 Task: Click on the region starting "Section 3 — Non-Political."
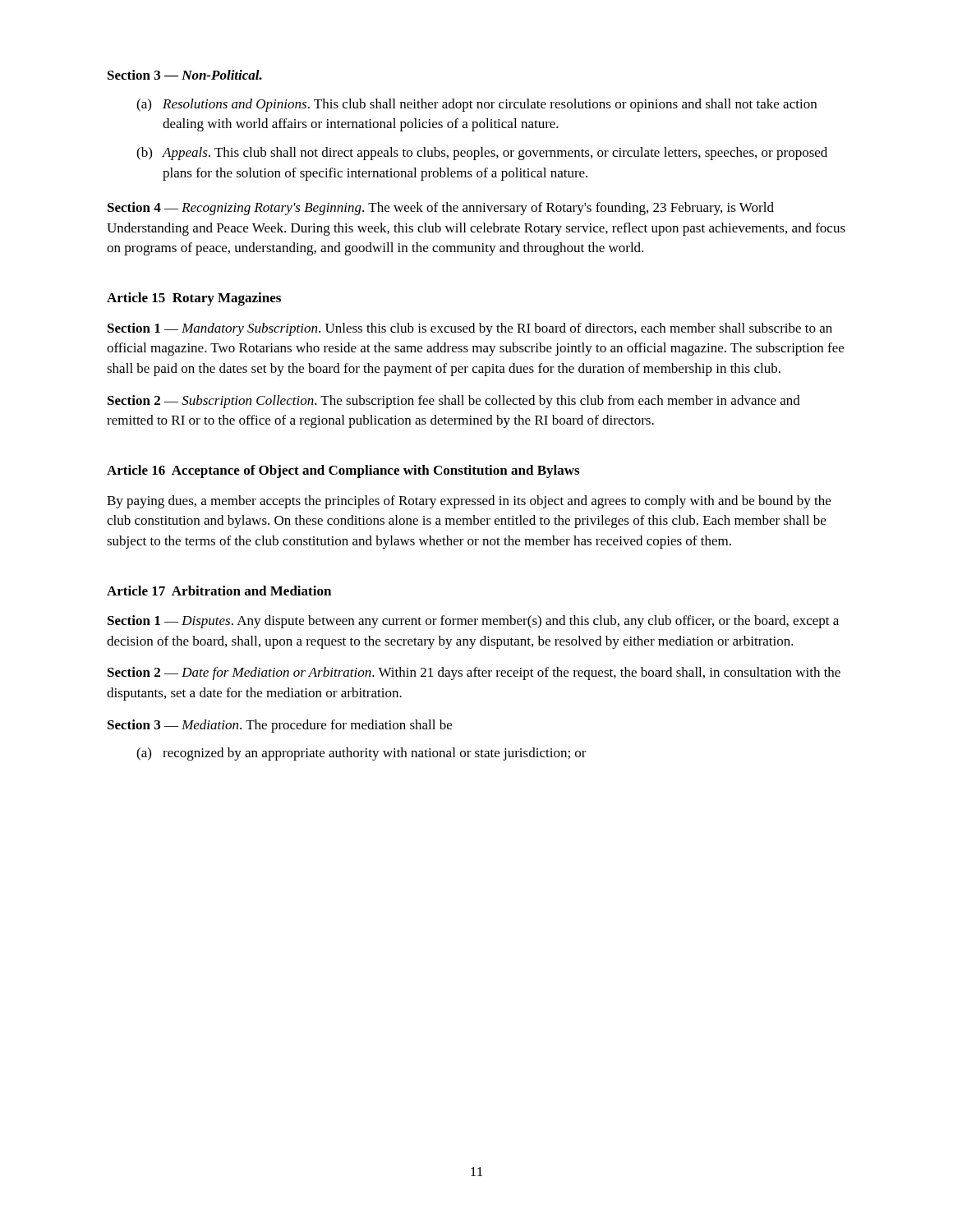coord(185,75)
